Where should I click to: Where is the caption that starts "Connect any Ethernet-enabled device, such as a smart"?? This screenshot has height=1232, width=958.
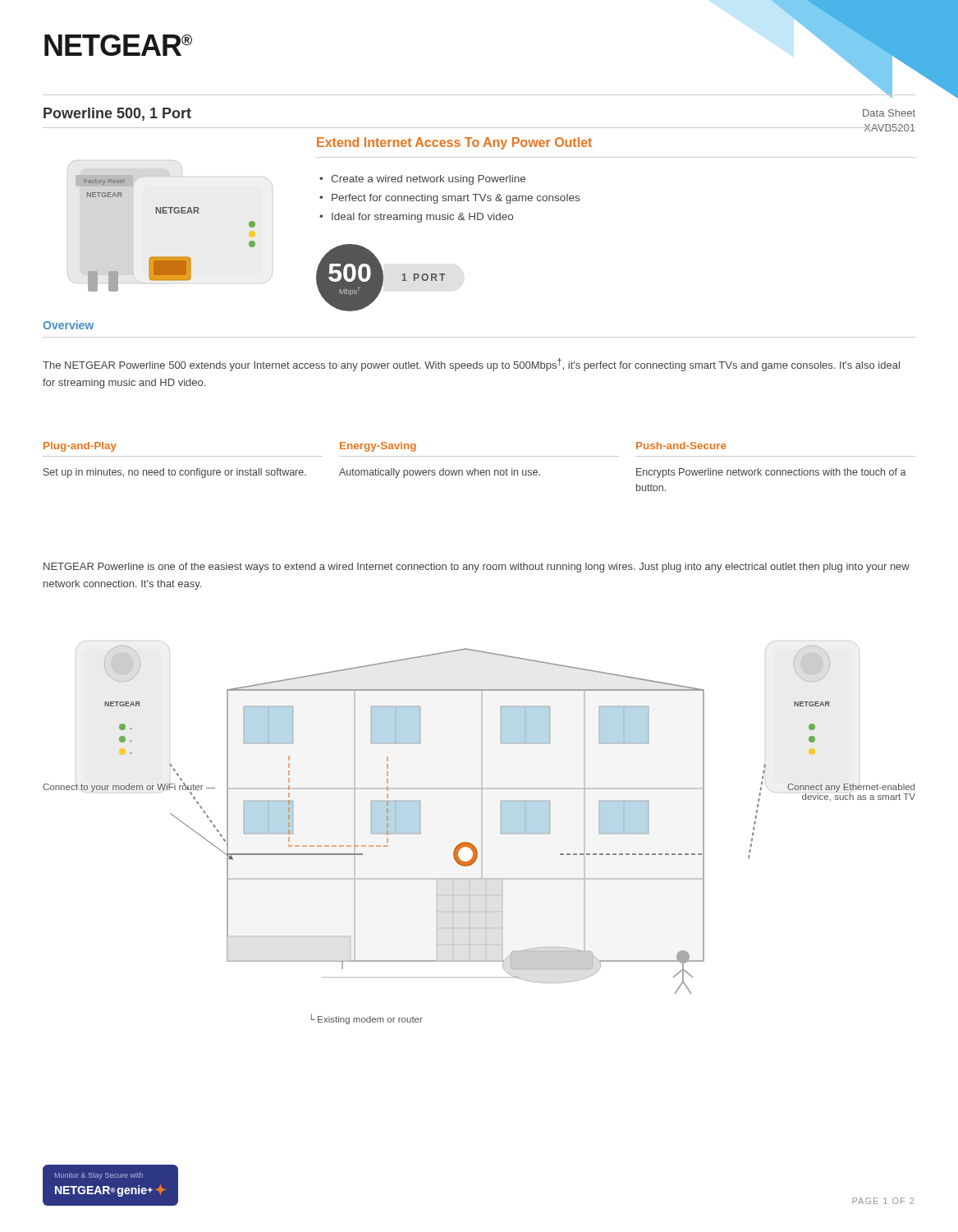851,792
